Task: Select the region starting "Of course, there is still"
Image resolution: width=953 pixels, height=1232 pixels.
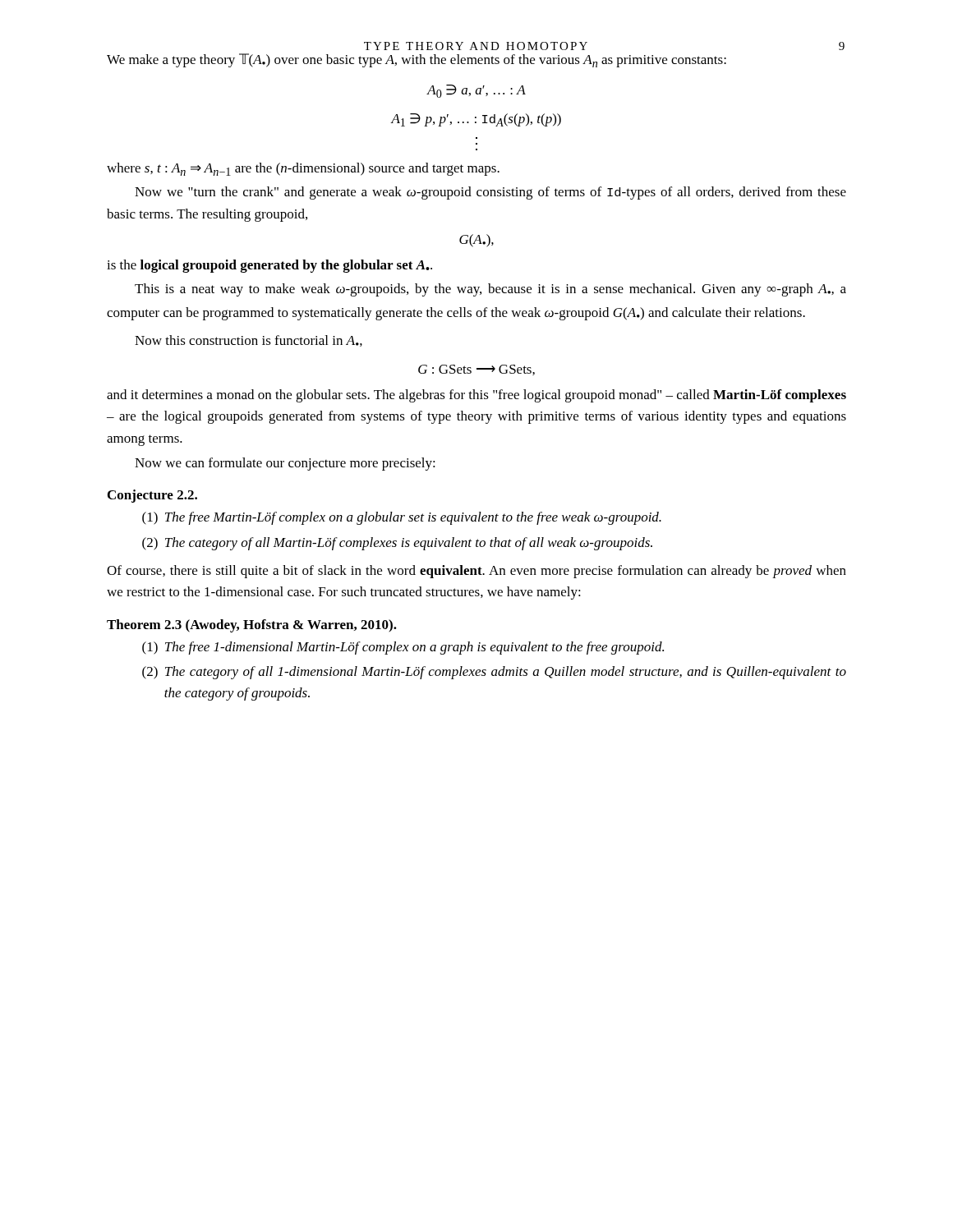Action: [476, 582]
